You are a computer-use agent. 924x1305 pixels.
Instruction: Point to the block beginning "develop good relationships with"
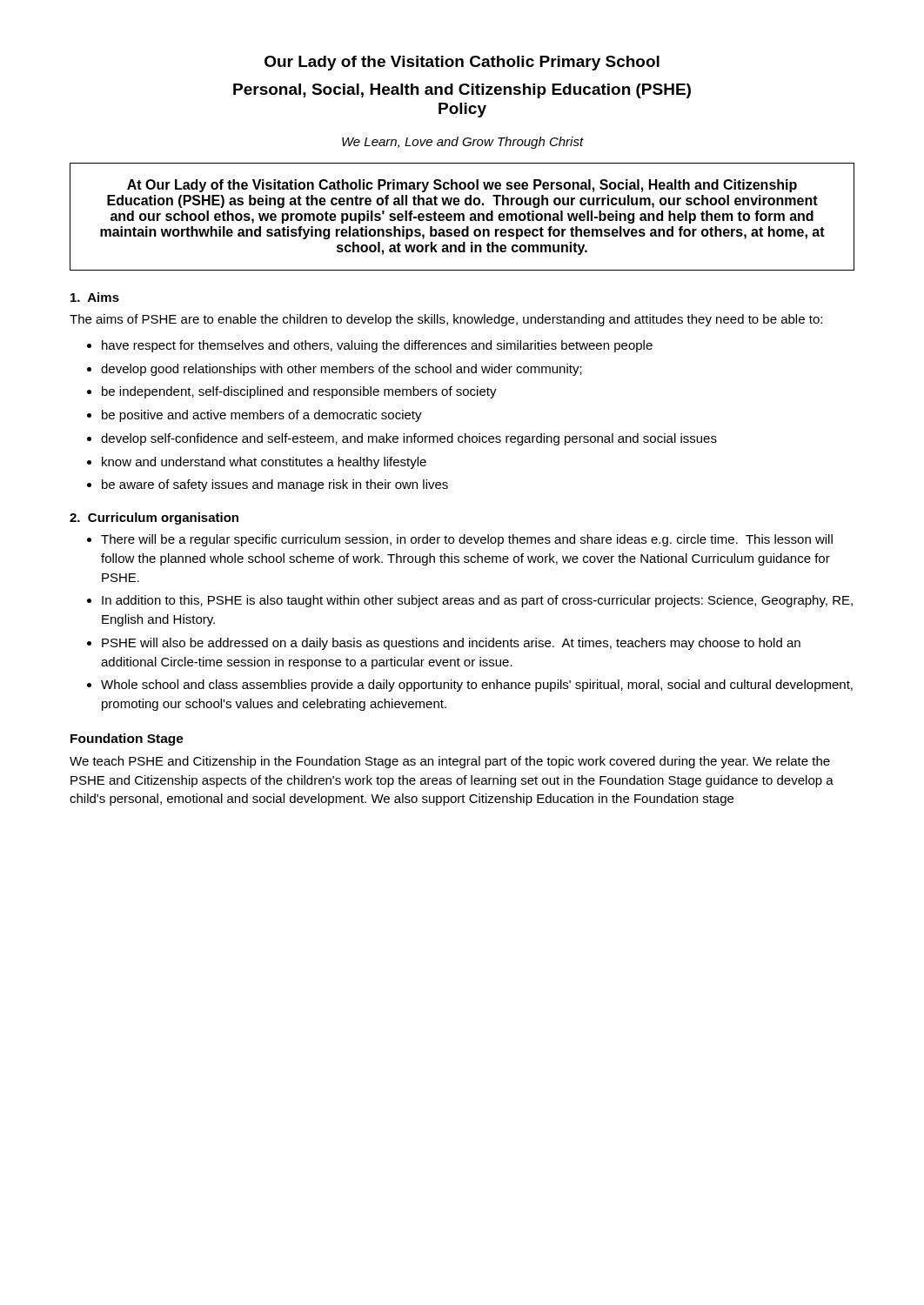(x=342, y=368)
